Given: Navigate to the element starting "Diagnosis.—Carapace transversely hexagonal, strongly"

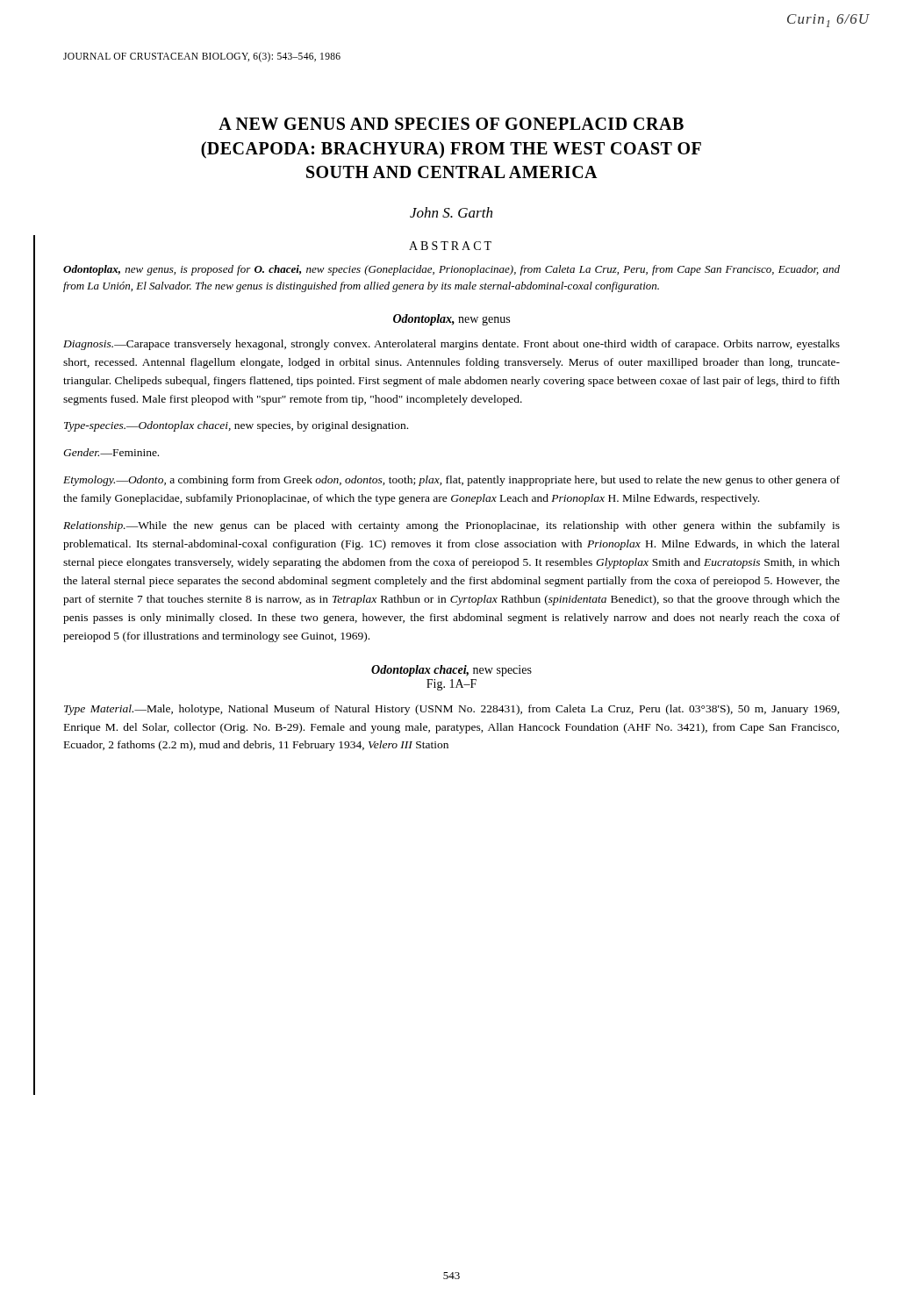Looking at the screenshot, I should (452, 371).
